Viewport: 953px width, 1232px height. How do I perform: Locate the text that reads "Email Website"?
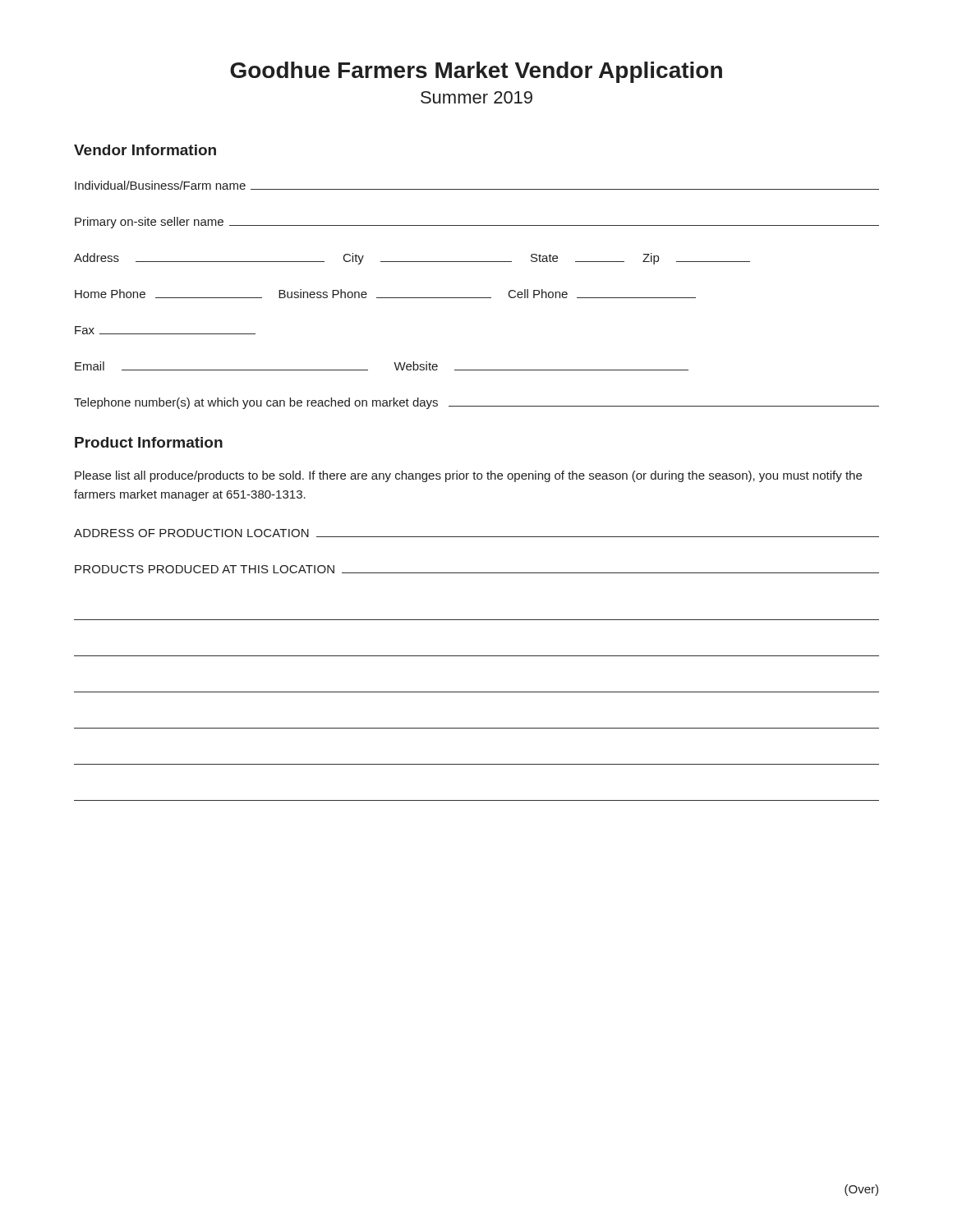87,366
